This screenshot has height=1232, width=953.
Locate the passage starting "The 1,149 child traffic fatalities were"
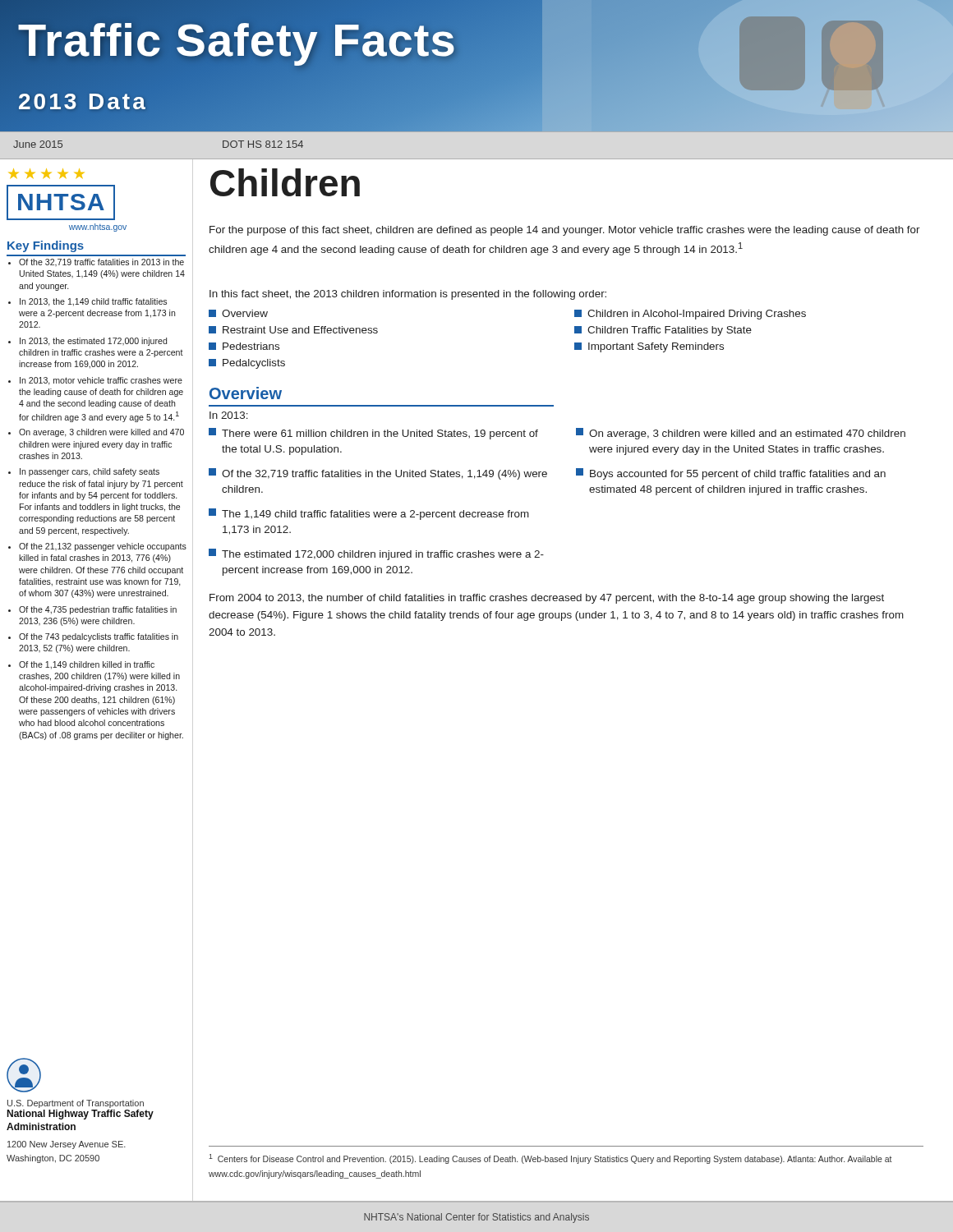(x=382, y=522)
